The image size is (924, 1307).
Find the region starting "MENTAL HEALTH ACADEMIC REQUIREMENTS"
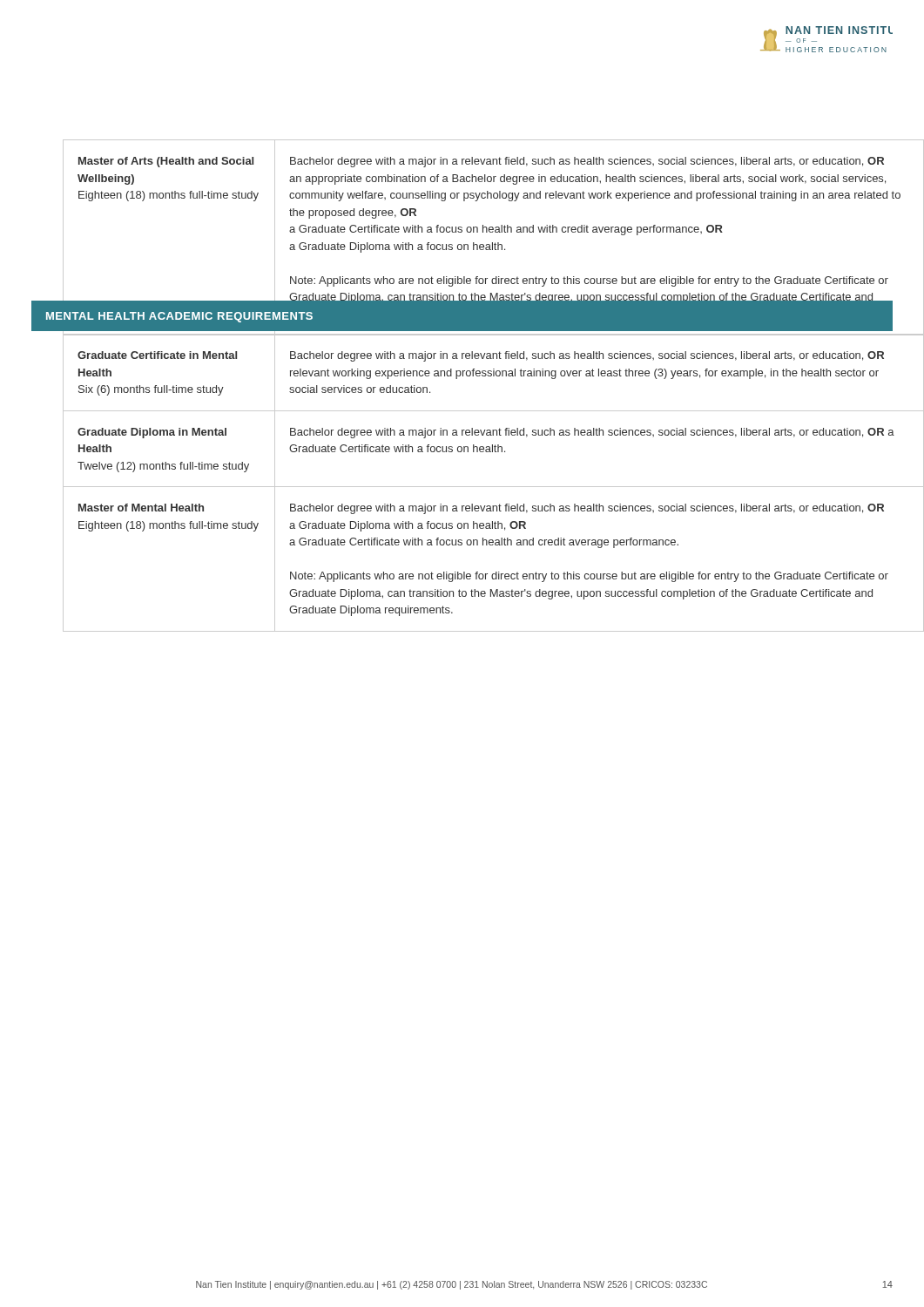click(x=179, y=316)
